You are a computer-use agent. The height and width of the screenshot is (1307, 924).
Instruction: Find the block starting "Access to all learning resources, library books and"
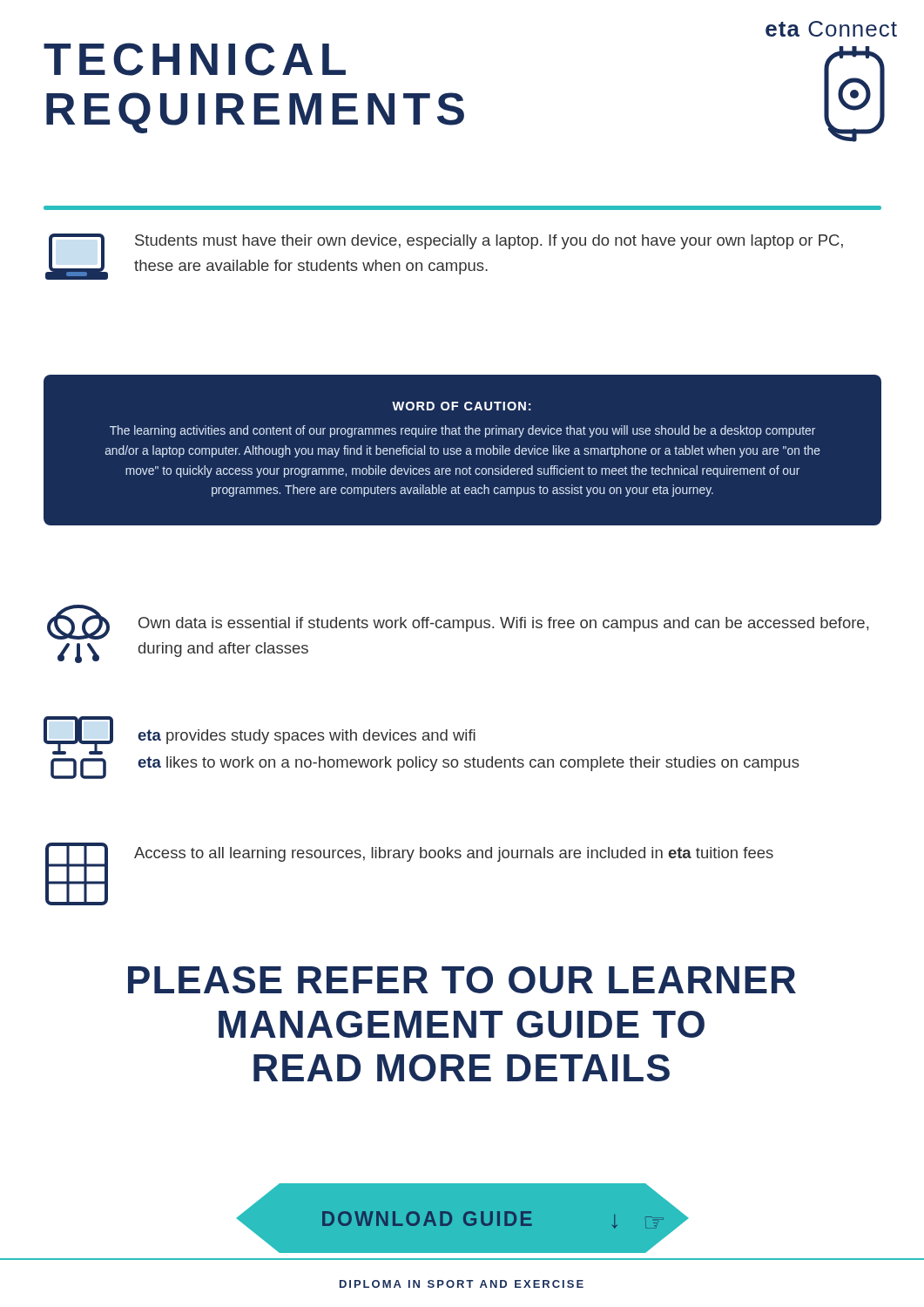462,876
